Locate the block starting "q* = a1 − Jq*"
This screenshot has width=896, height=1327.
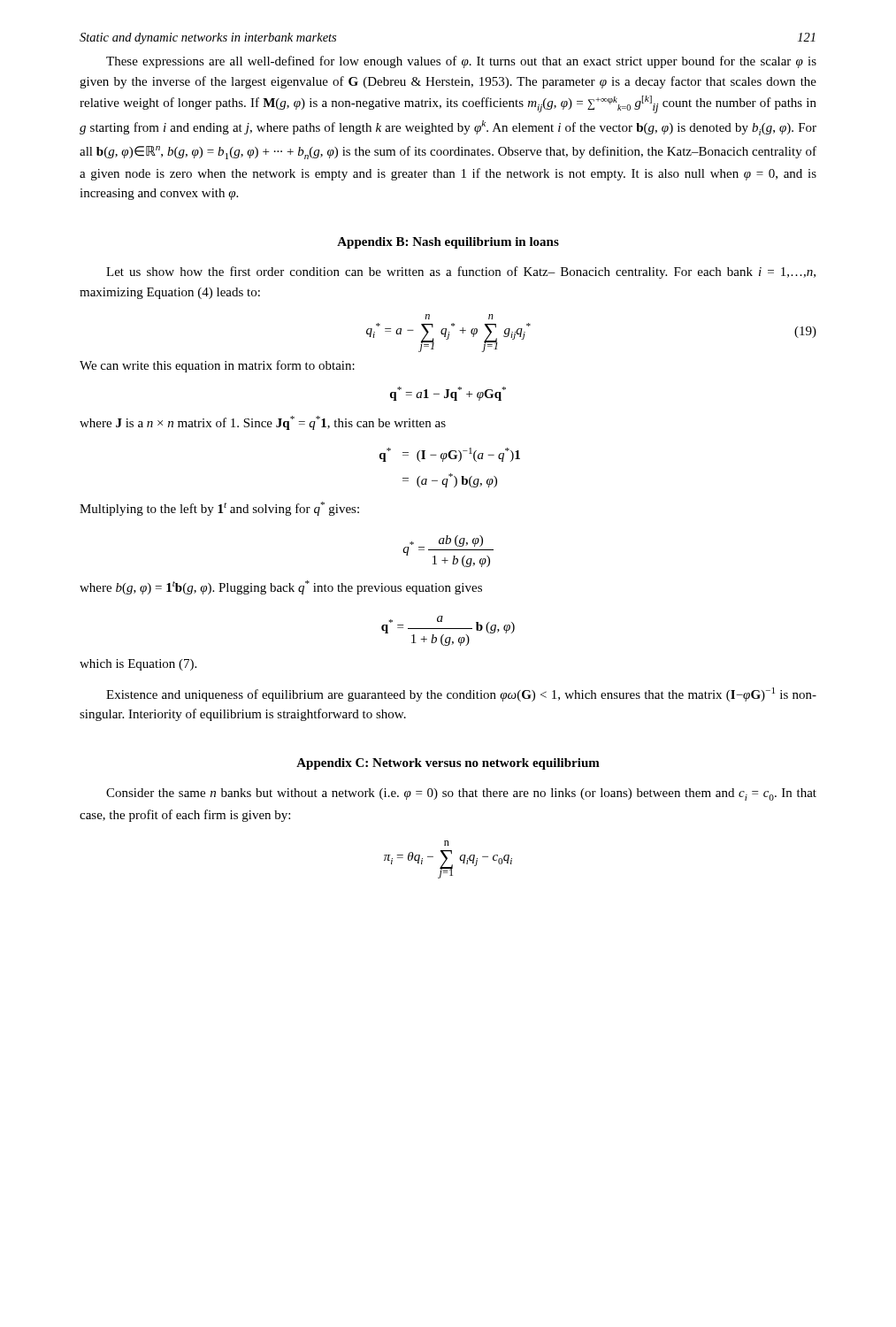click(x=448, y=392)
